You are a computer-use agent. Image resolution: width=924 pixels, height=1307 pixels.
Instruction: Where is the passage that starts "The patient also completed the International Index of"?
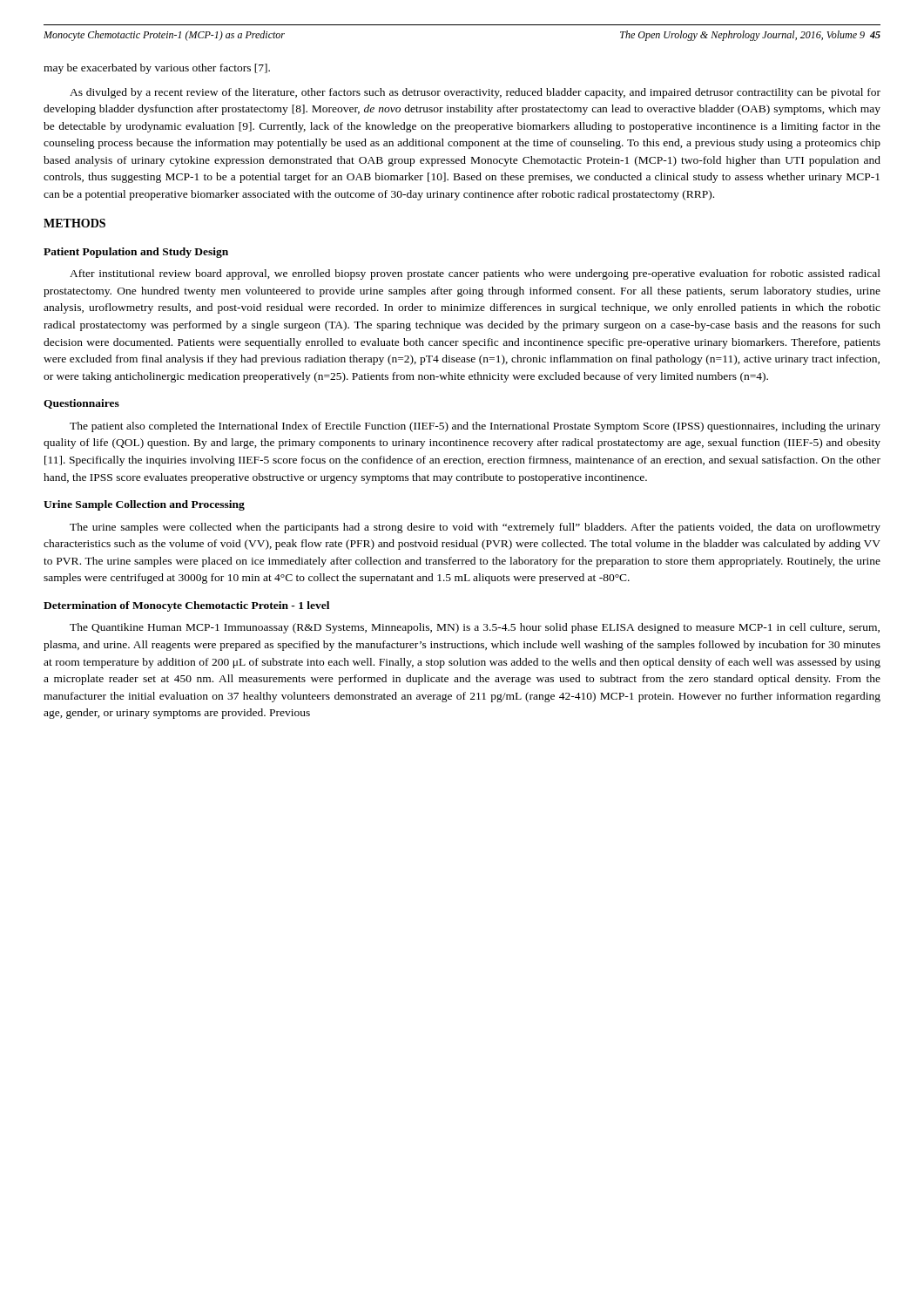click(462, 451)
